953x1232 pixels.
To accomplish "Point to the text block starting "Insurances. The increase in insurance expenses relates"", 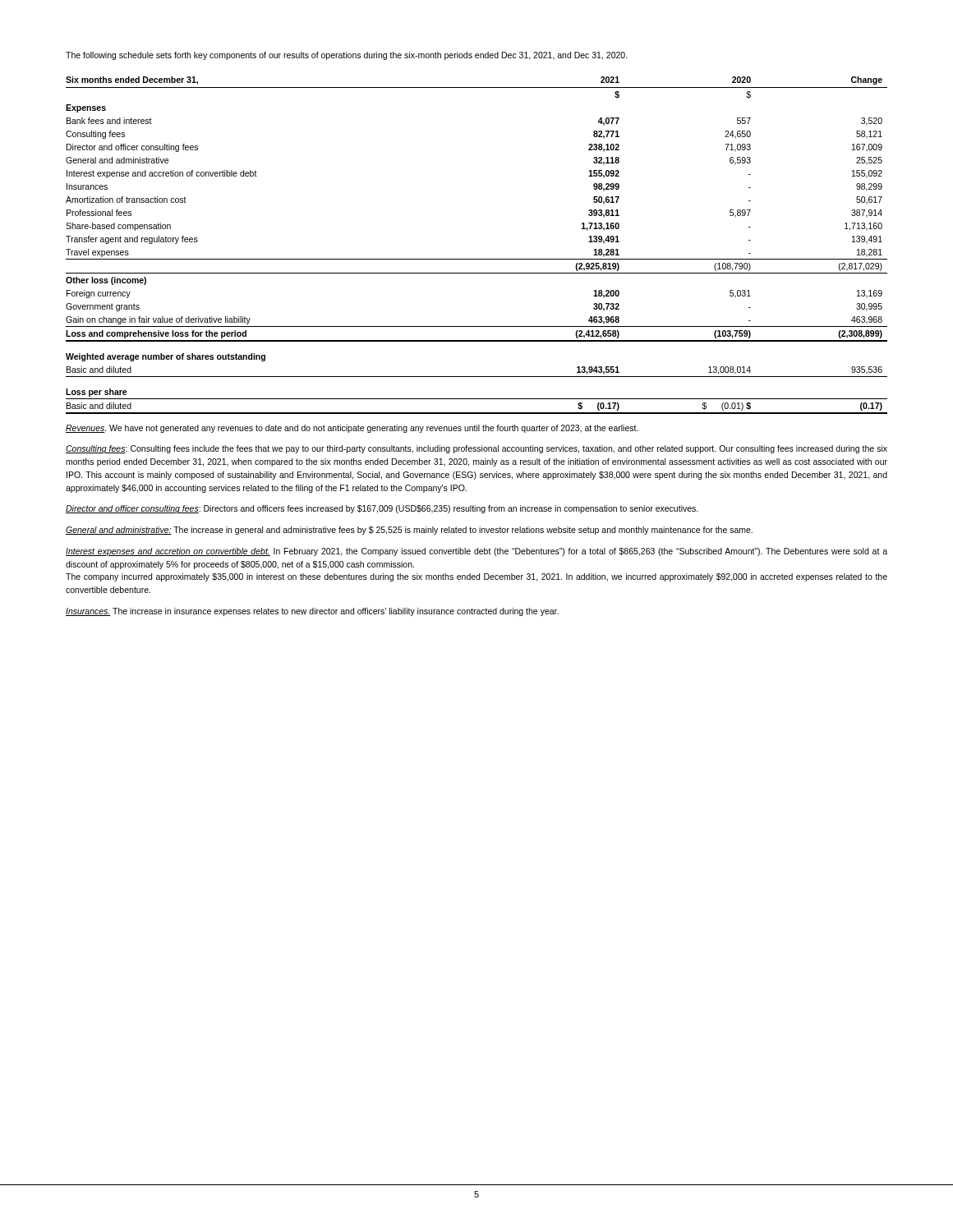I will click(x=312, y=611).
